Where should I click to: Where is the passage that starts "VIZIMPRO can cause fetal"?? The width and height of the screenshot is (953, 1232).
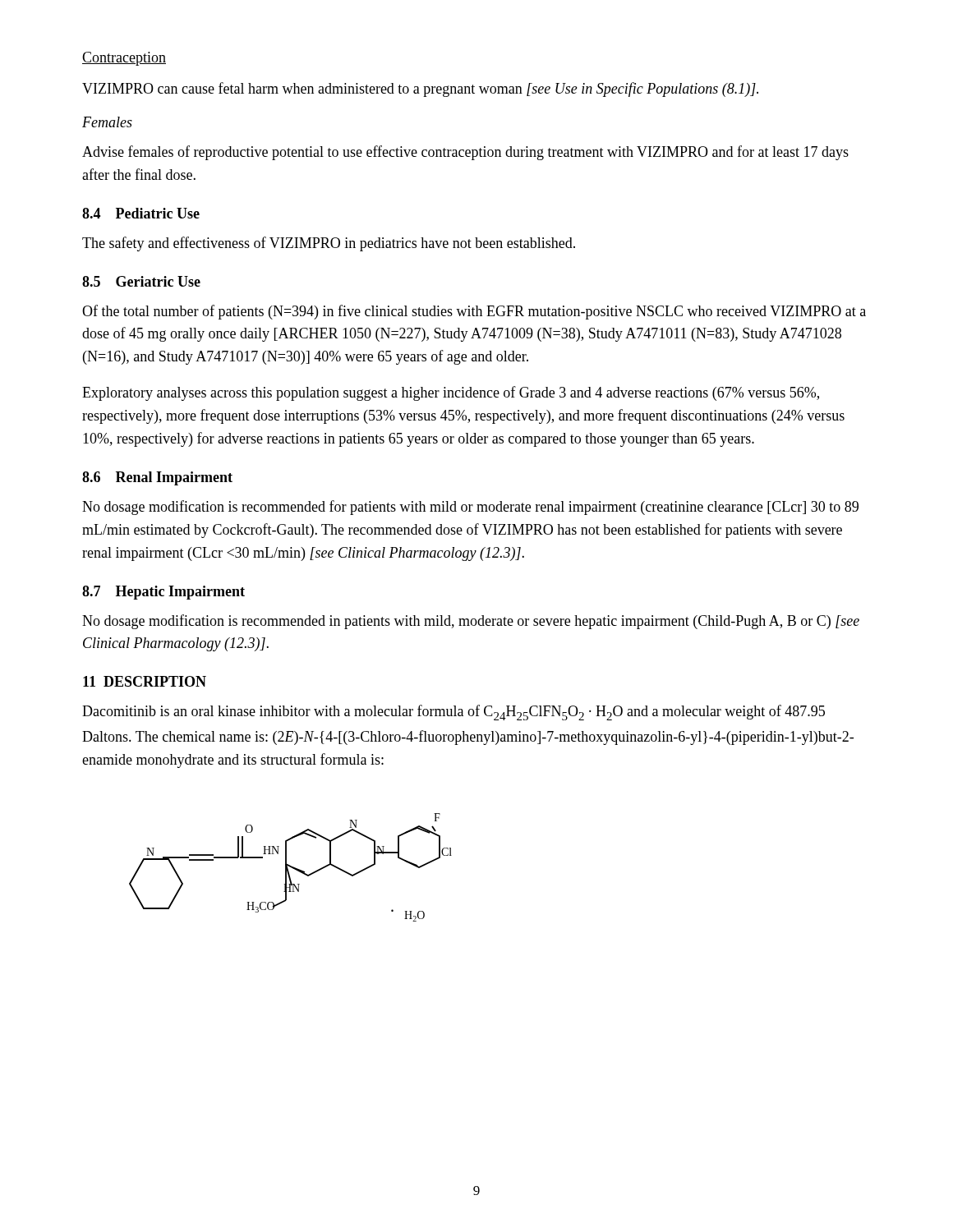click(x=476, y=89)
